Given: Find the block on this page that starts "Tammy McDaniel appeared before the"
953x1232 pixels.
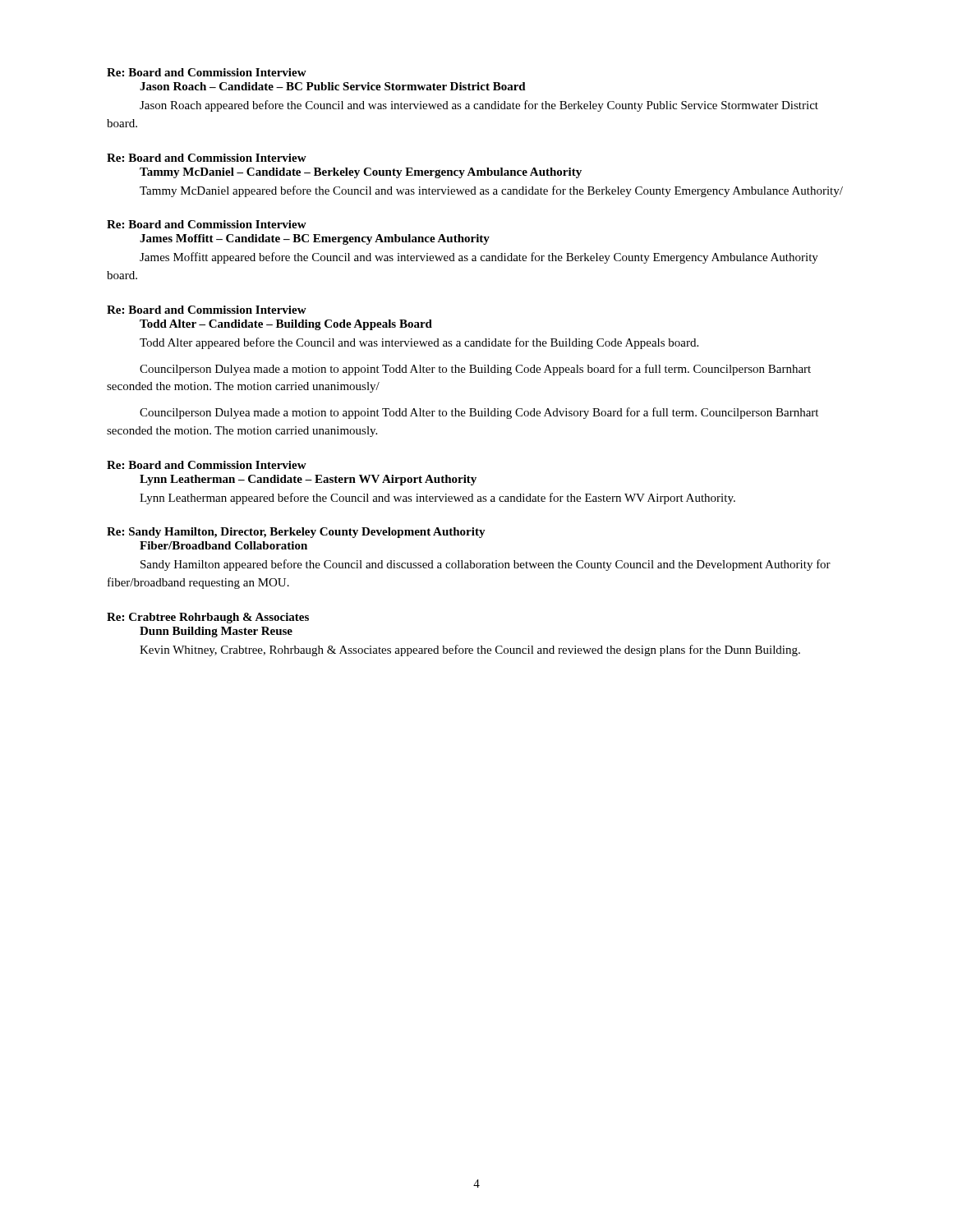Looking at the screenshot, I should tap(476, 191).
